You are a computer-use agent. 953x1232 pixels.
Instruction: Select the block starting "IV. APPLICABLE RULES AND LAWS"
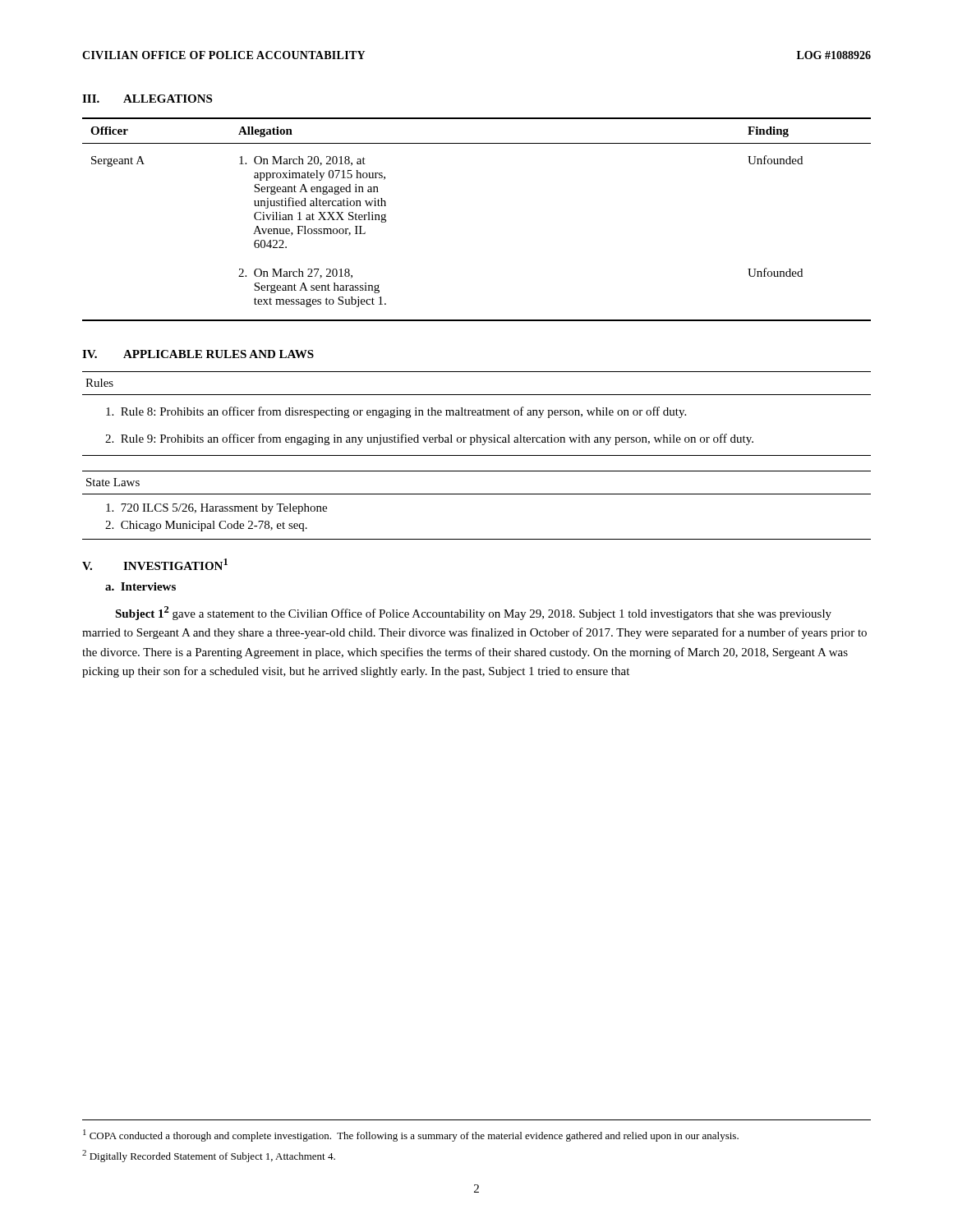(x=198, y=354)
